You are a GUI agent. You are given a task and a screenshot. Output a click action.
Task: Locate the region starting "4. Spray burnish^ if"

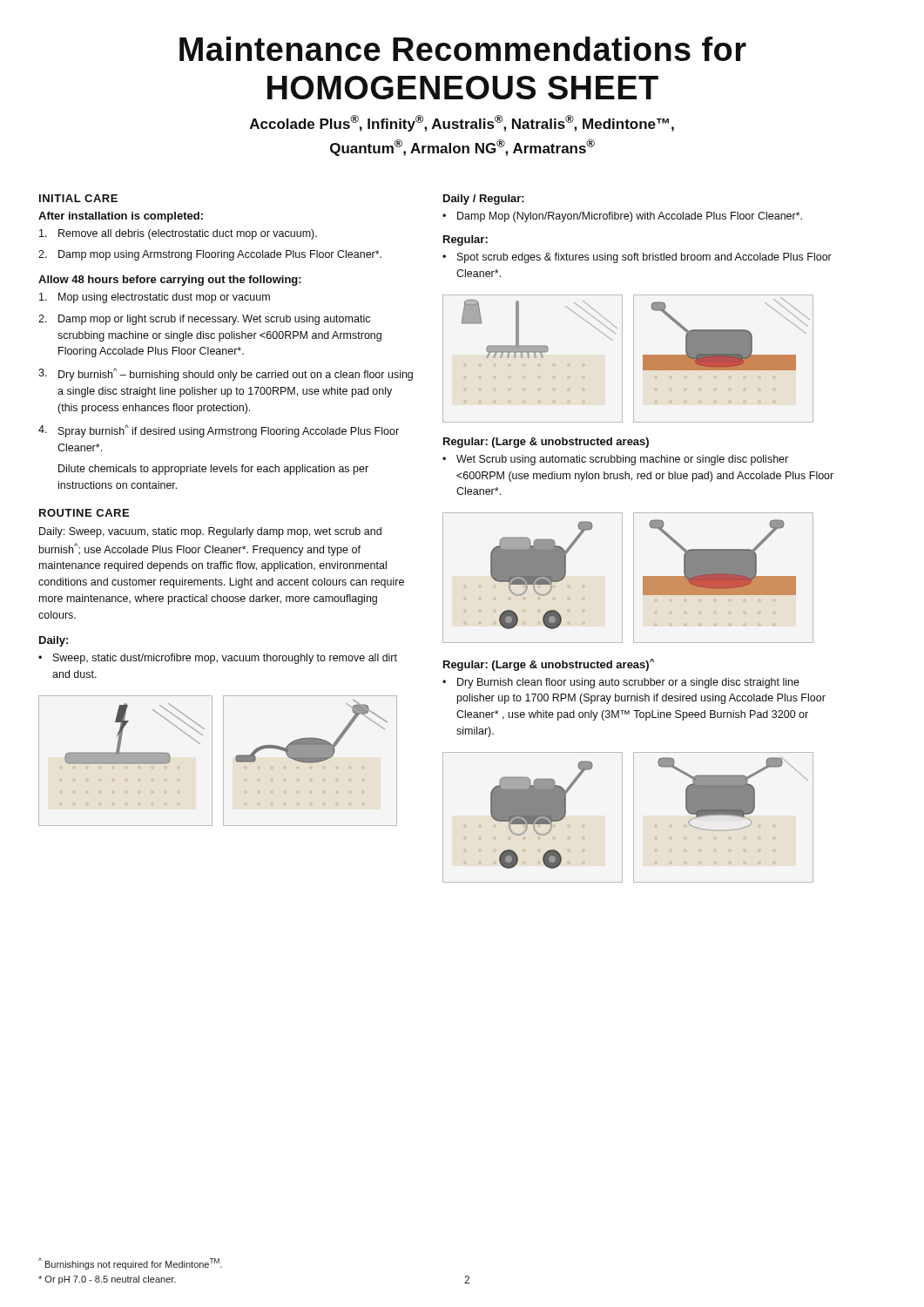click(x=226, y=439)
